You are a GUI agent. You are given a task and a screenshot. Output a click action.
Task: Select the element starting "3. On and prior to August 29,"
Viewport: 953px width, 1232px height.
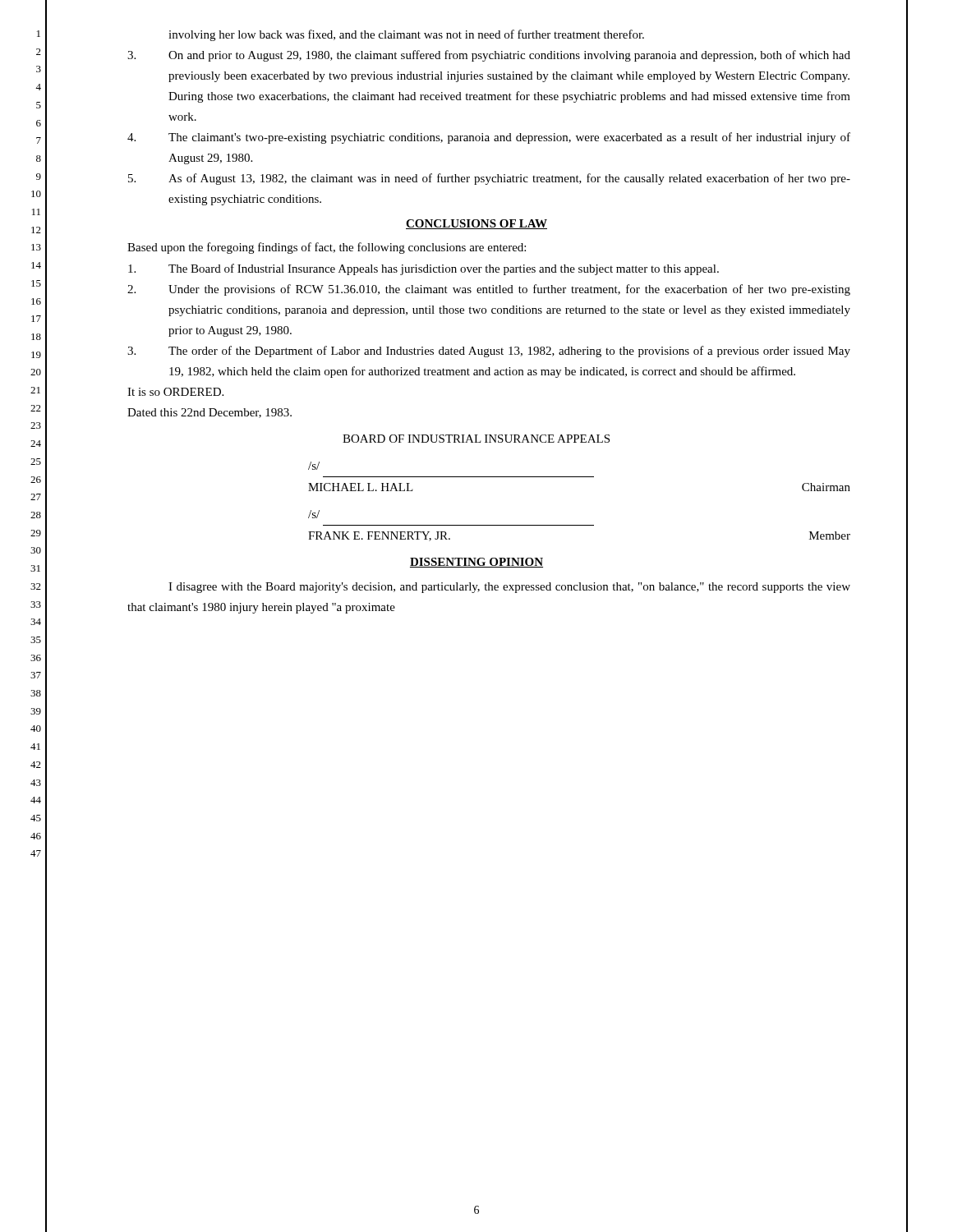click(x=456, y=86)
